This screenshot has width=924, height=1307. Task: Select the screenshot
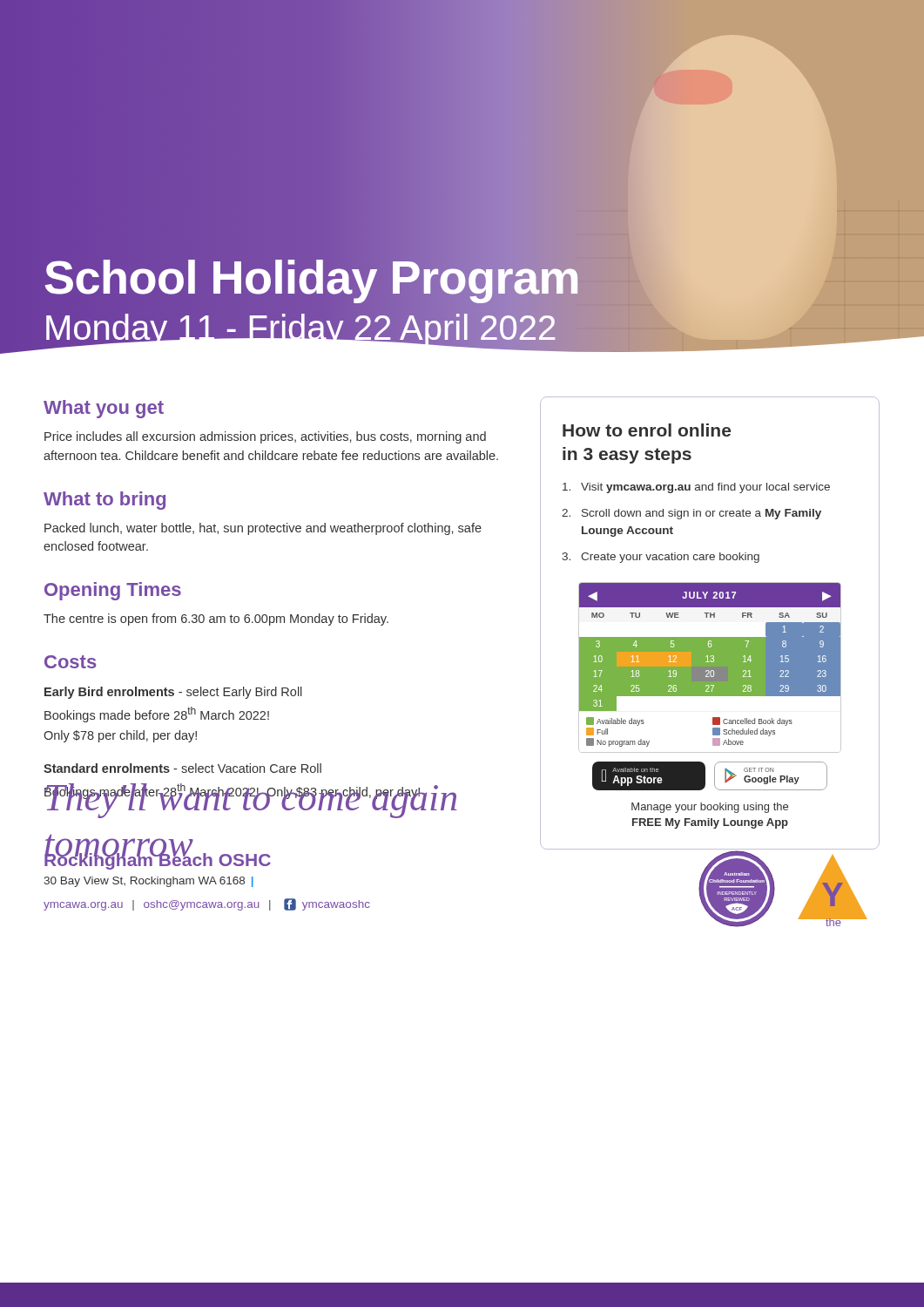[x=710, y=686]
